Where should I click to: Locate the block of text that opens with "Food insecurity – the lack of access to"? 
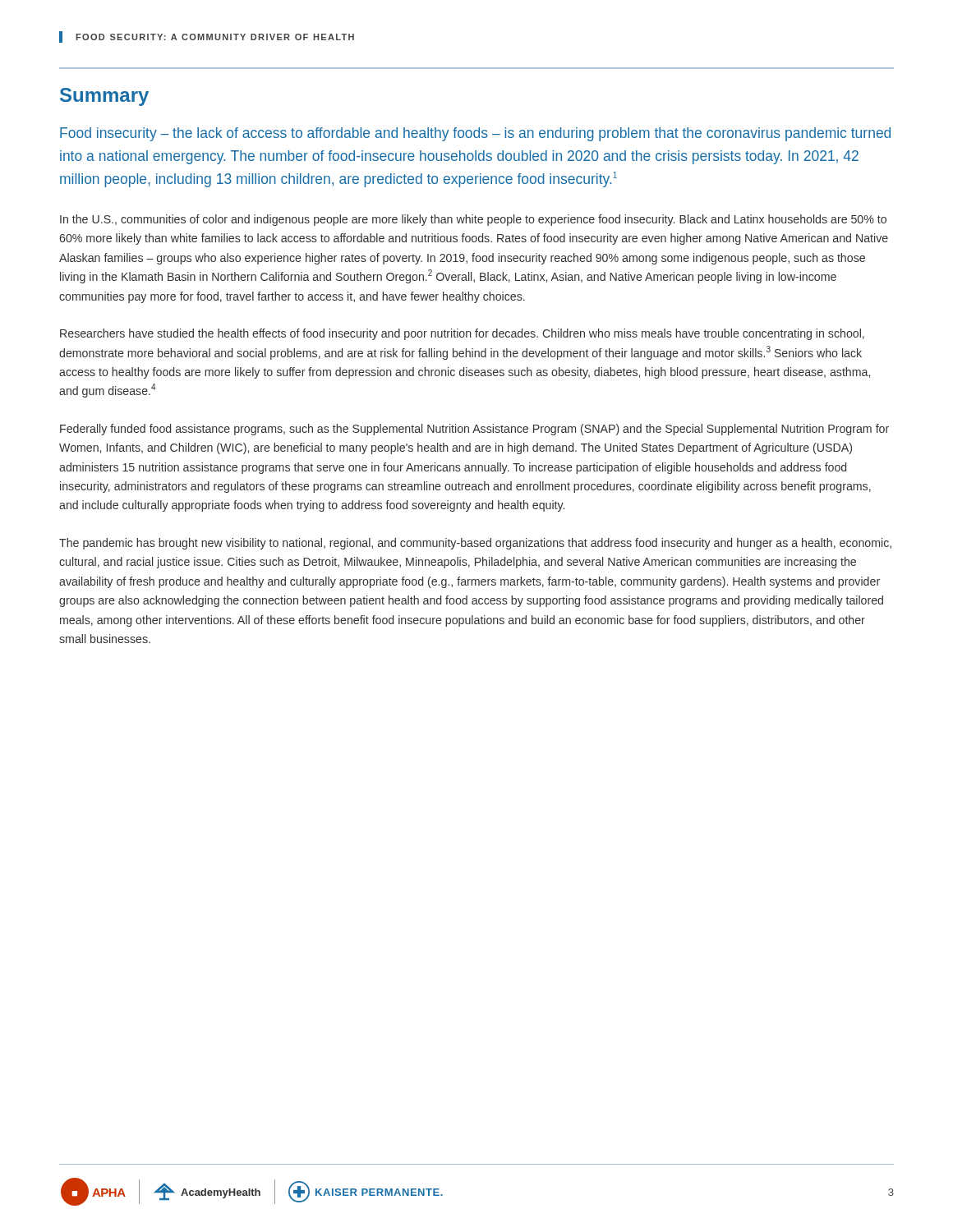coord(476,156)
